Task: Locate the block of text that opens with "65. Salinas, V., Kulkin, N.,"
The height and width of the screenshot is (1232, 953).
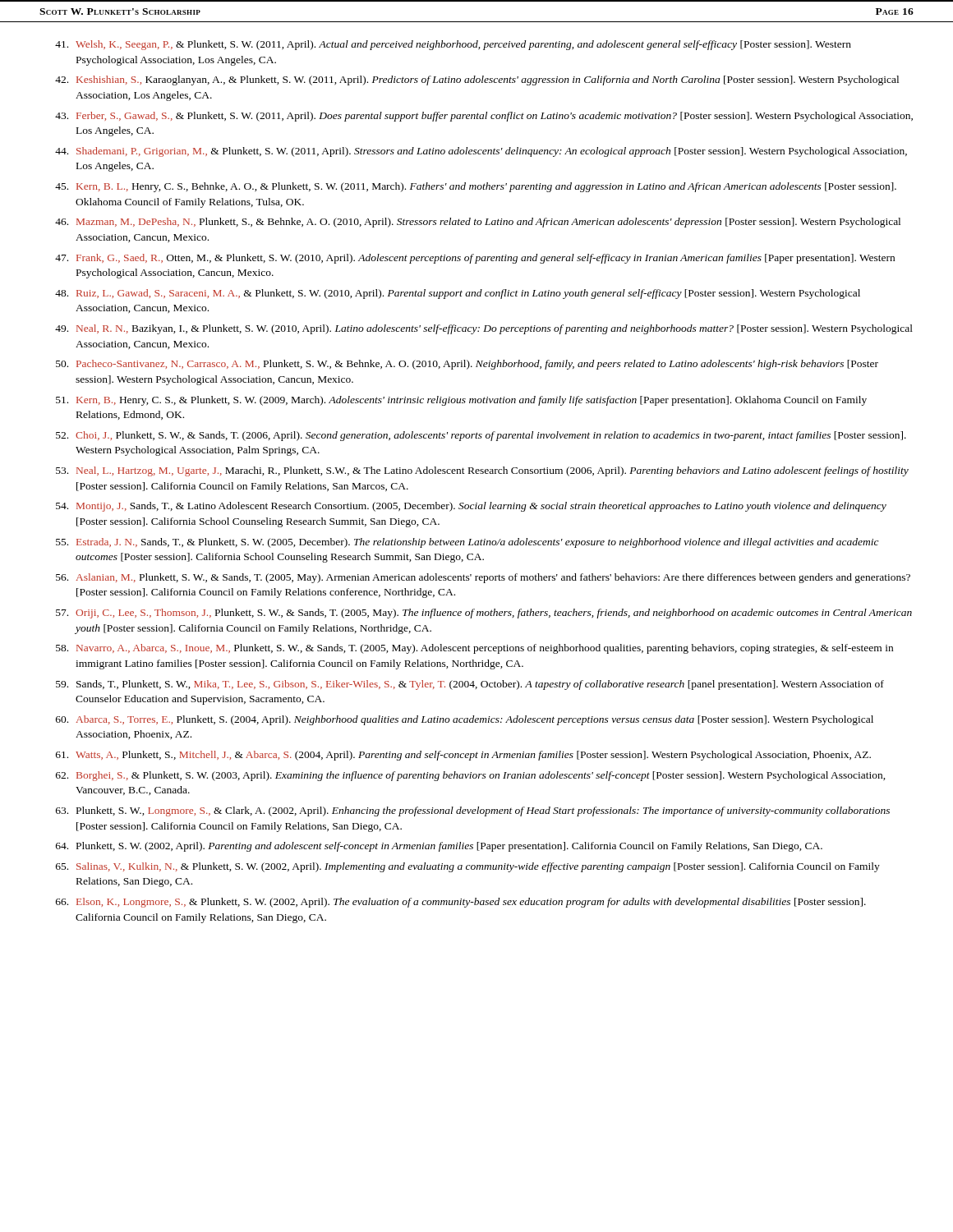Action: [476, 874]
